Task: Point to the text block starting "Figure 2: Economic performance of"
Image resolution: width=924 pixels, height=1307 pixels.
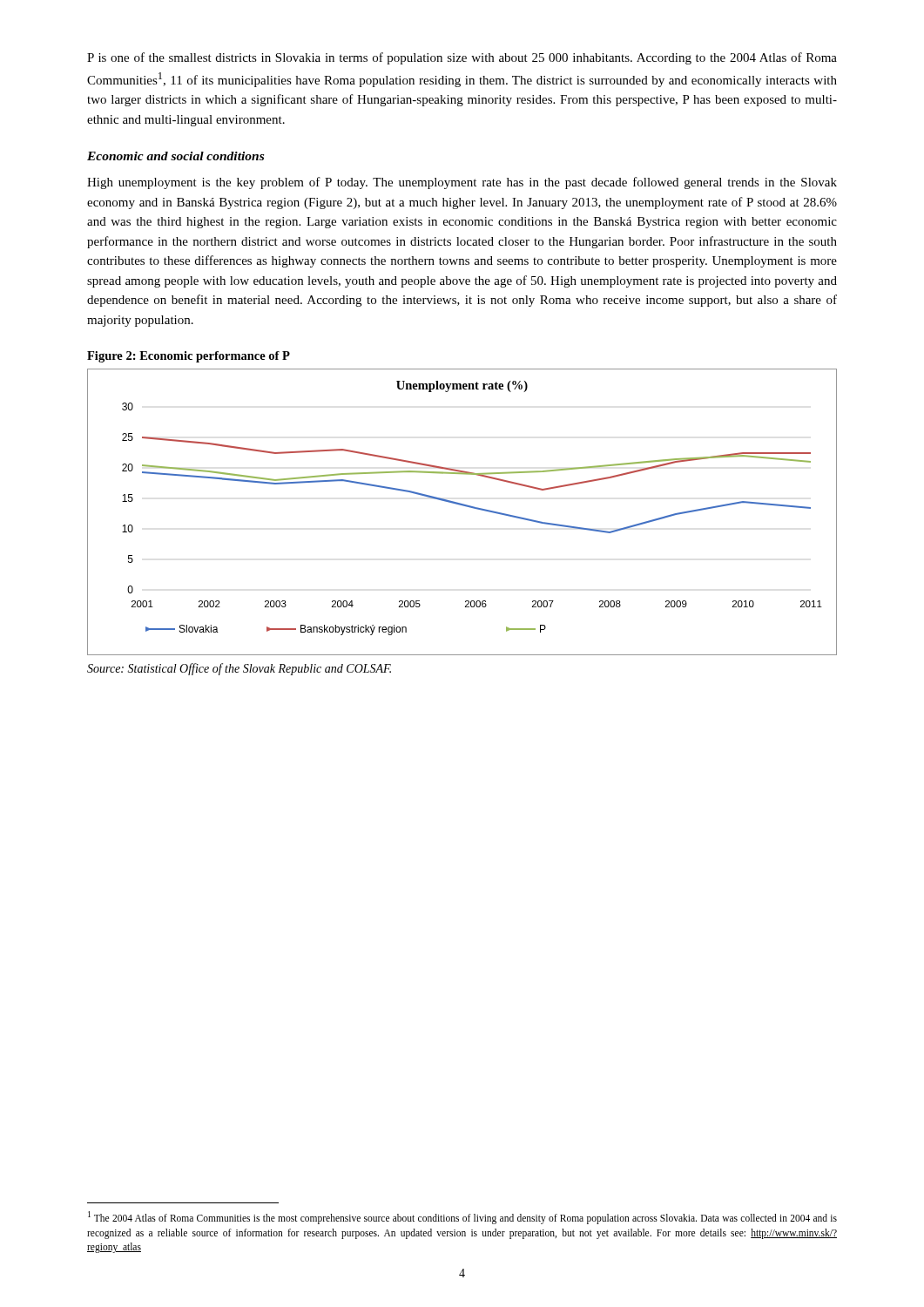Action: 189,356
